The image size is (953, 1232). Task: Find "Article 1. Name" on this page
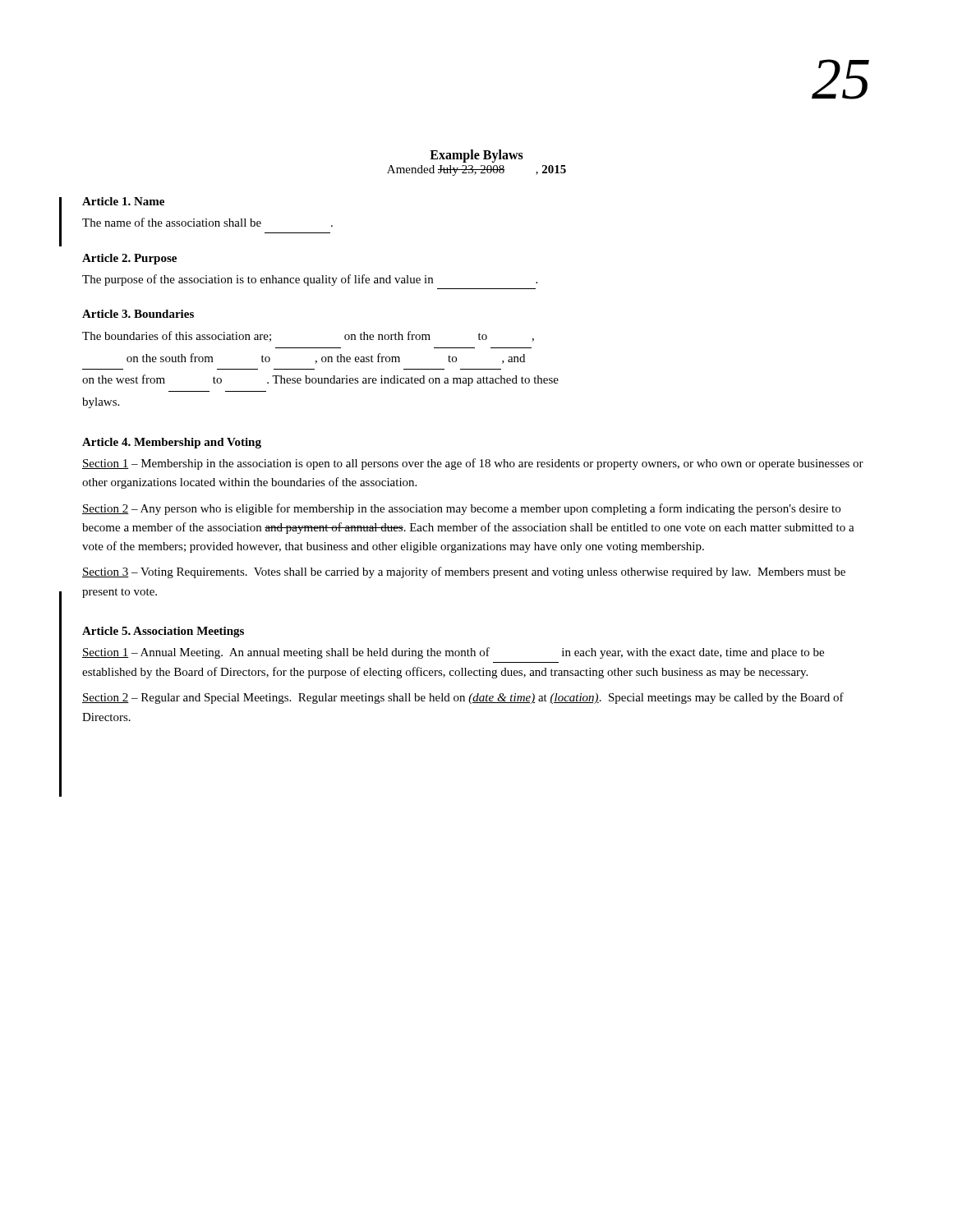(x=123, y=201)
